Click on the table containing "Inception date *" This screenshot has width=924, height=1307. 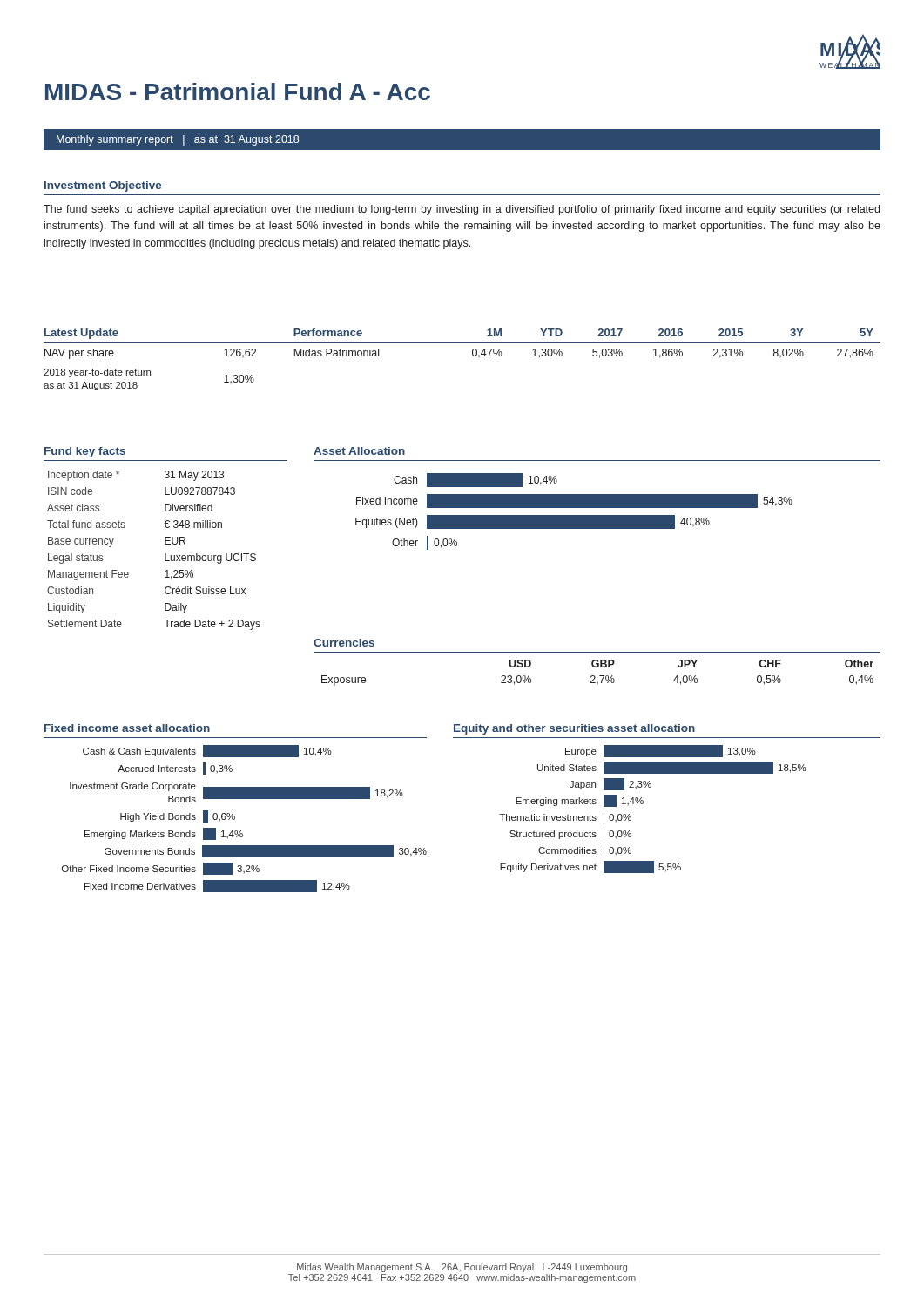pos(165,549)
